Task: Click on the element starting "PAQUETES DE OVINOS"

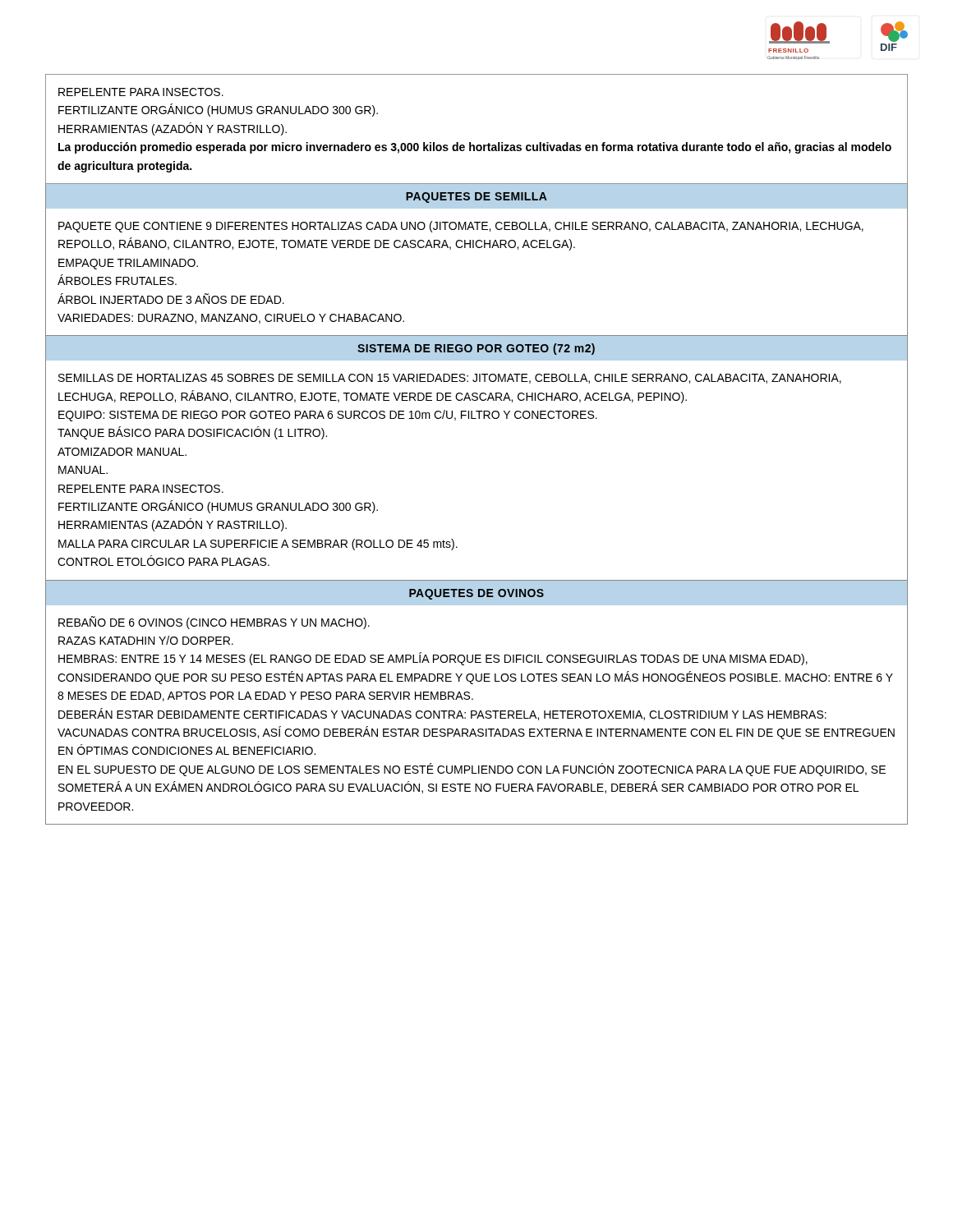Action: click(476, 593)
